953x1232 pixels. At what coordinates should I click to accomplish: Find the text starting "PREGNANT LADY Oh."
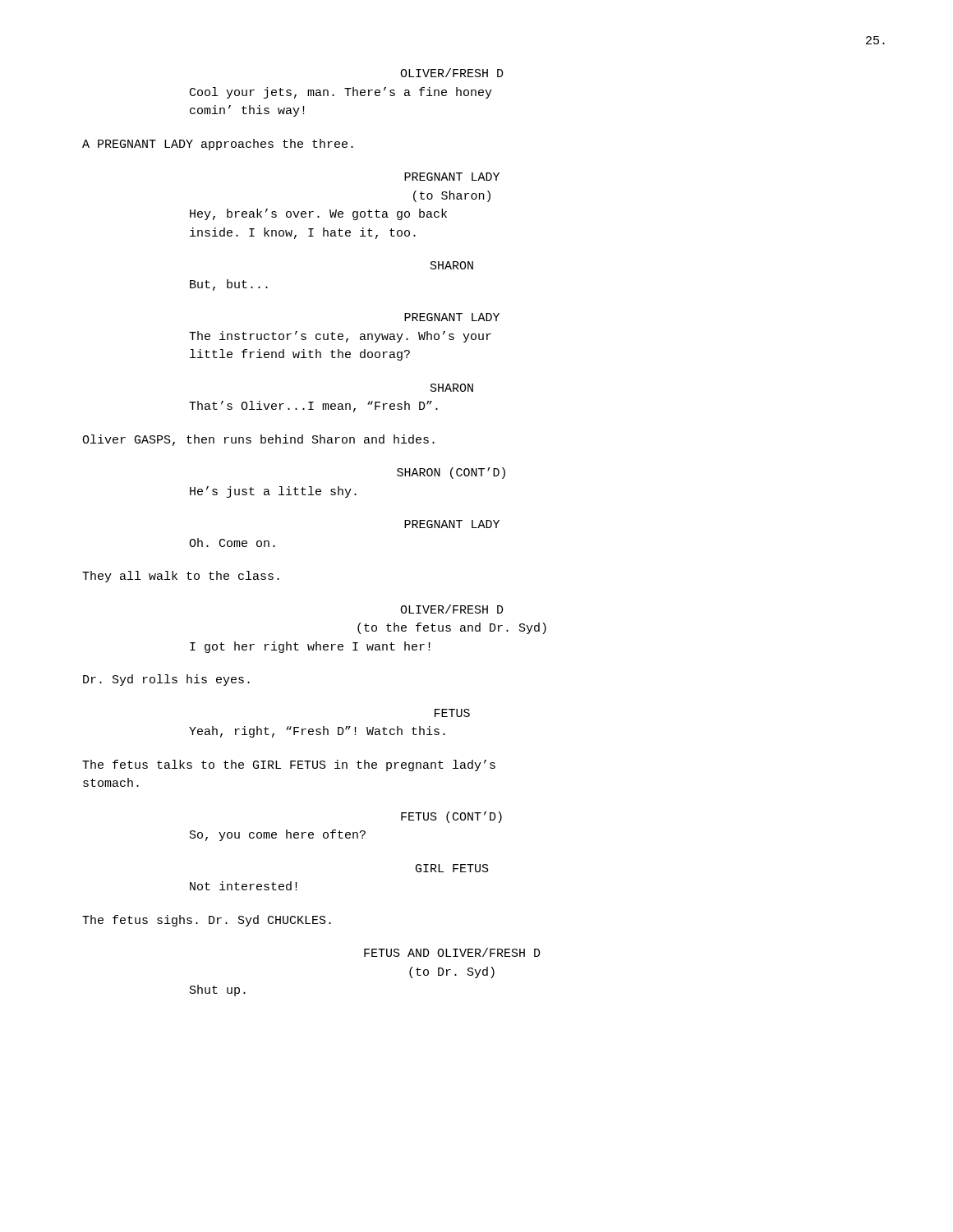(x=452, y=535)
